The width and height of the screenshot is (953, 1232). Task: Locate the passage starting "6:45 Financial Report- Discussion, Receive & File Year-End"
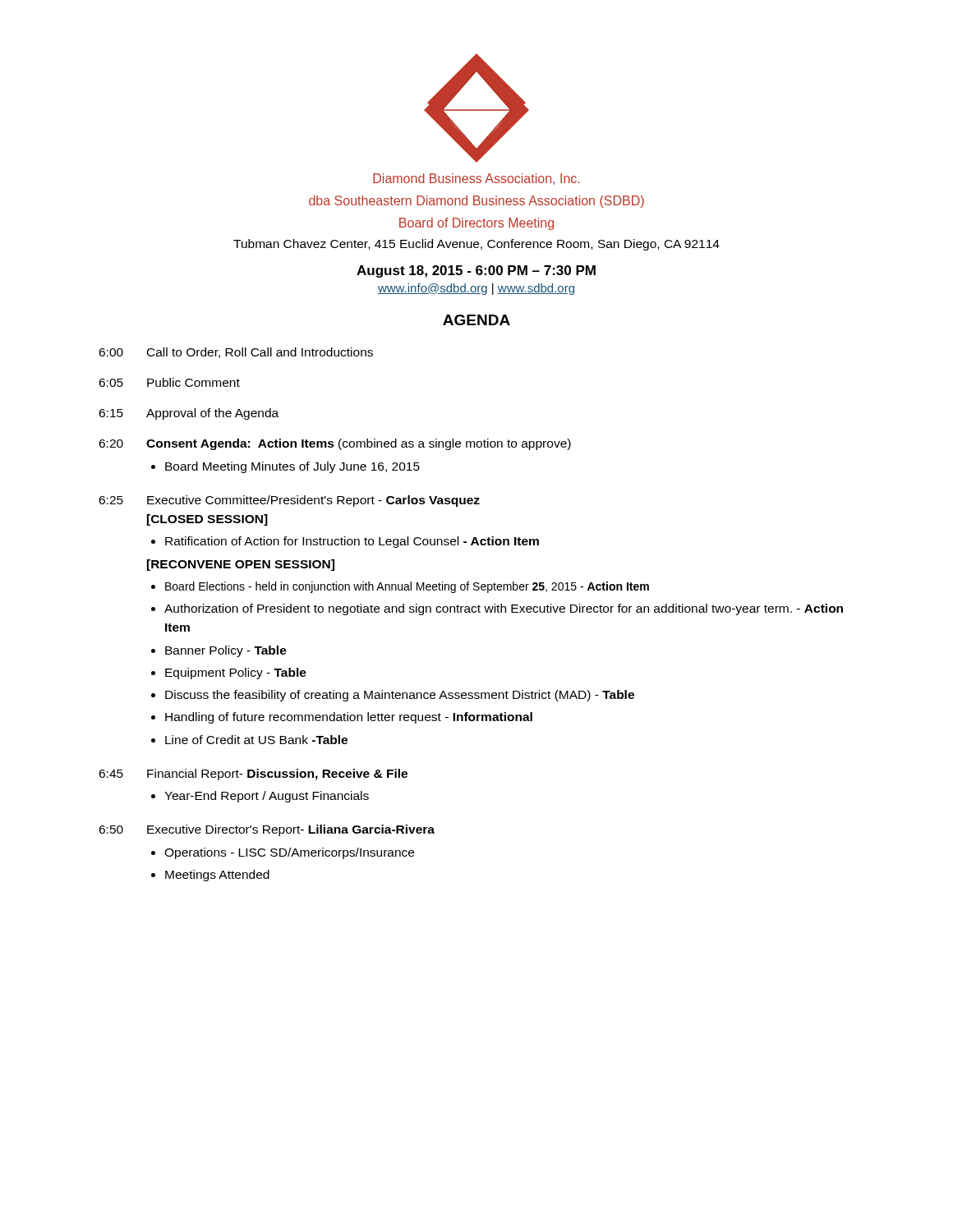click(x=253, y=775)
